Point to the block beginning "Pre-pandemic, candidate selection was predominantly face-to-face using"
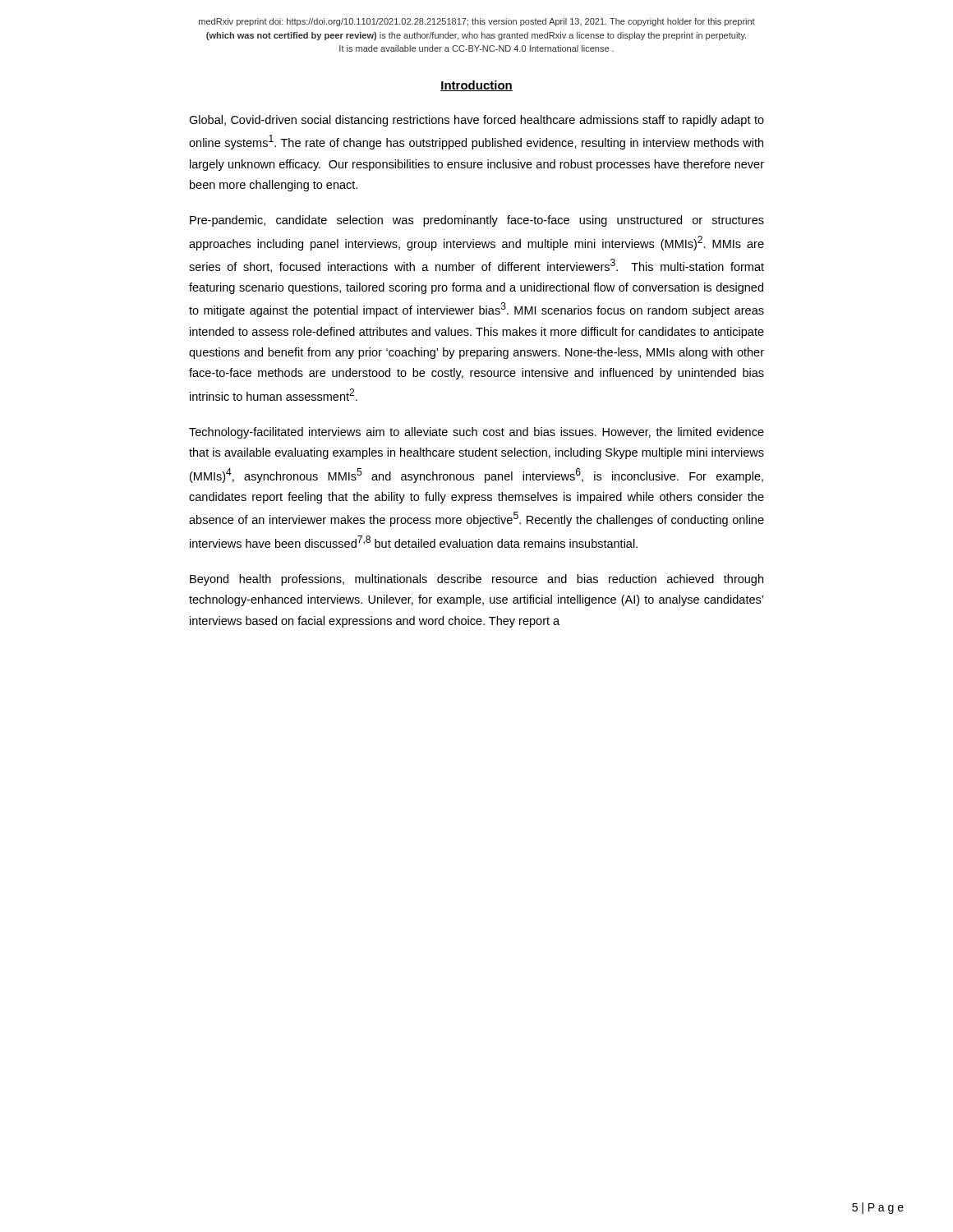The height and width of the screenshot is (1232, 953). [x=476, y=308]
